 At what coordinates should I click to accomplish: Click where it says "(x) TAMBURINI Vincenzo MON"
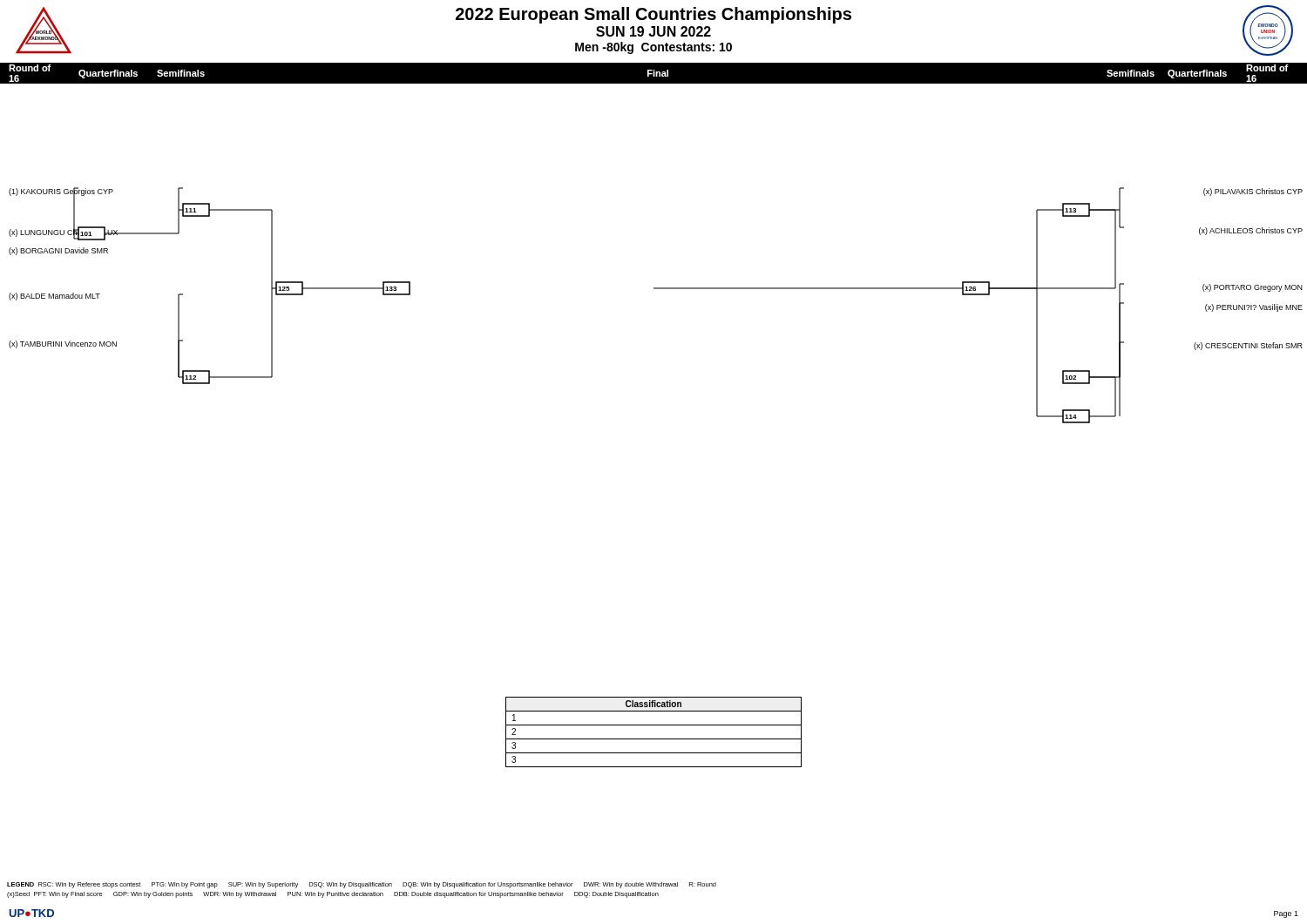tap(63, 344)
